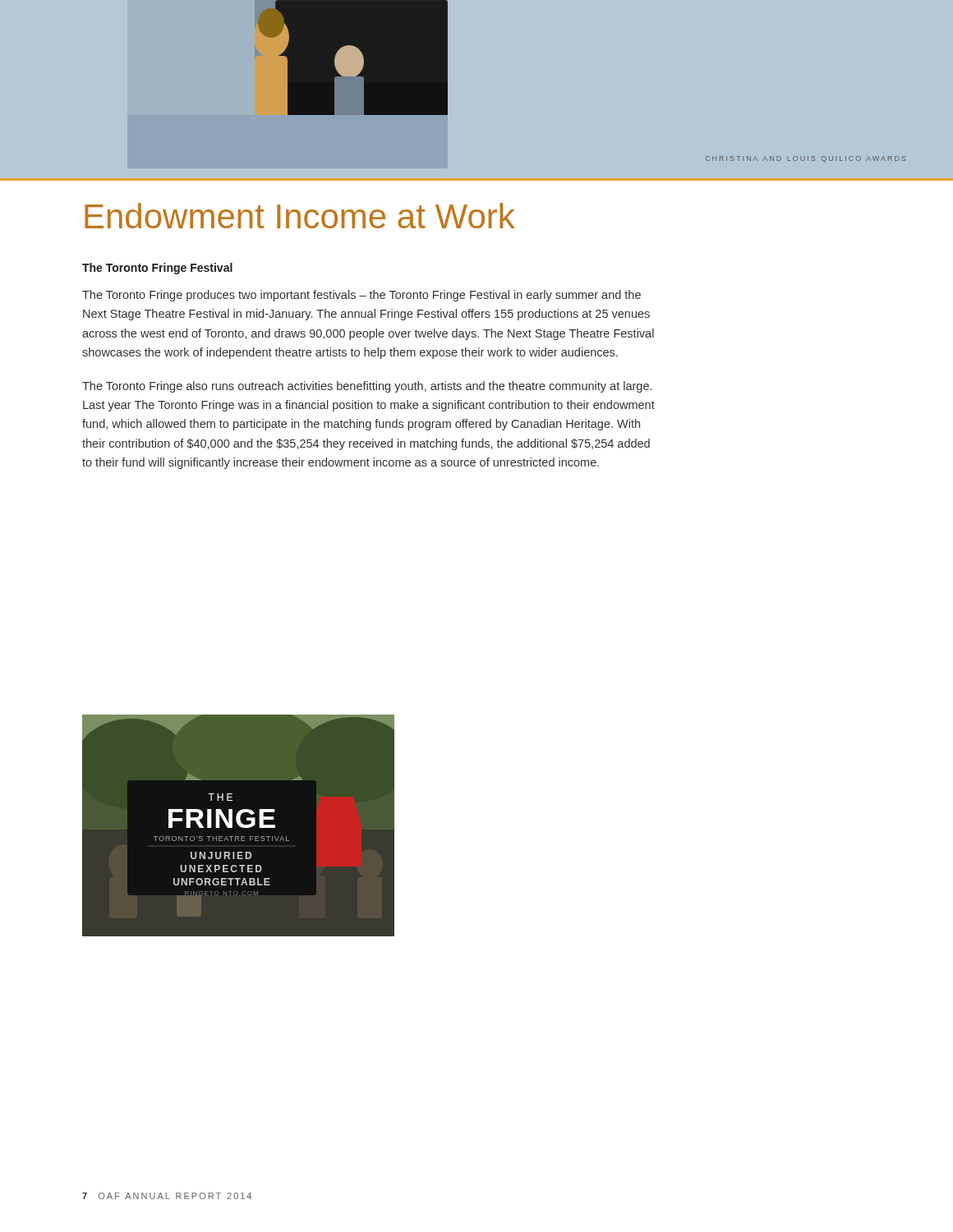Point to the passage starting "CHRISTINA AND LOUIS"
The image size is (953, 1232).
806,158
